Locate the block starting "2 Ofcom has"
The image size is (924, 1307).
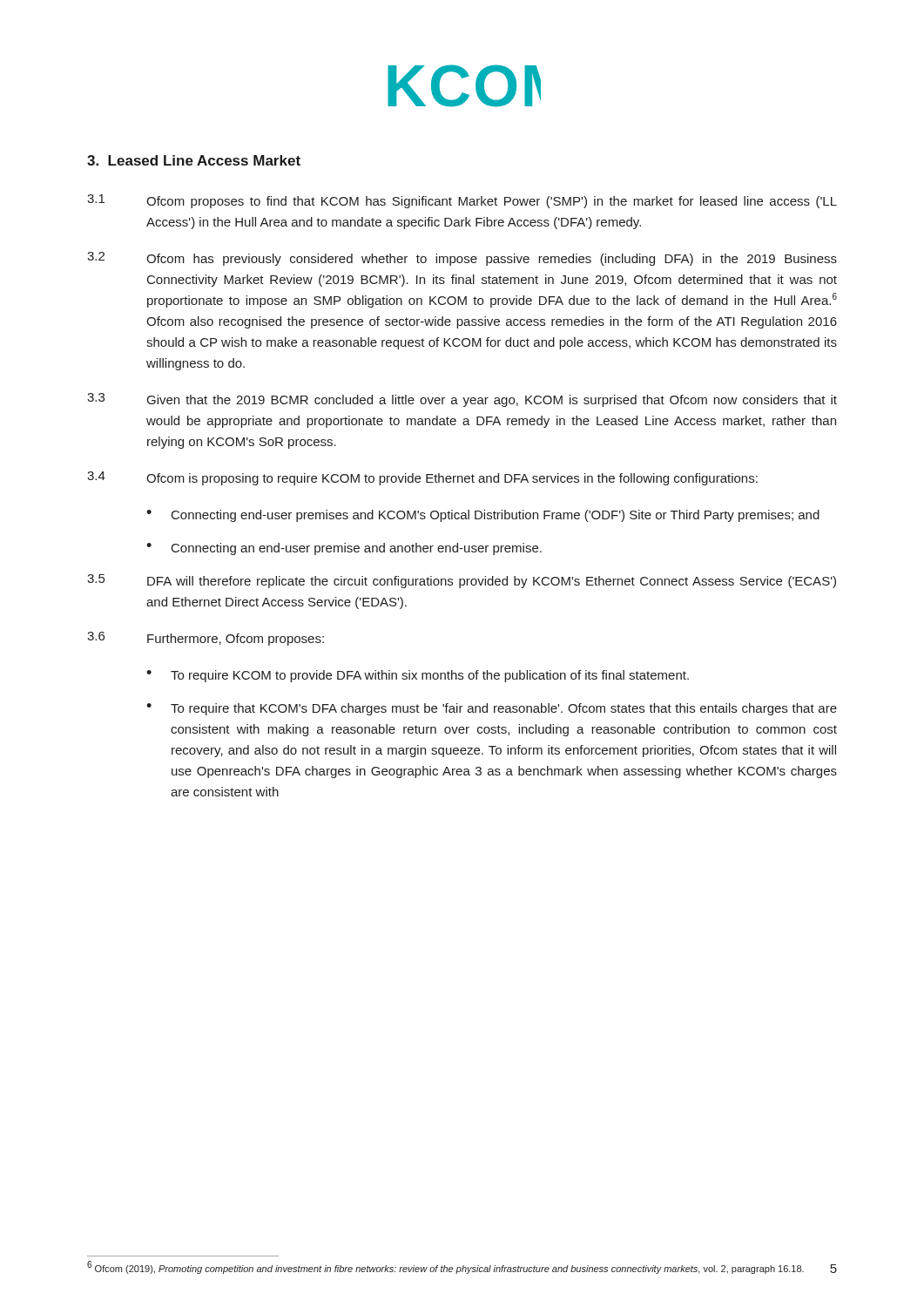click(462, 311)
